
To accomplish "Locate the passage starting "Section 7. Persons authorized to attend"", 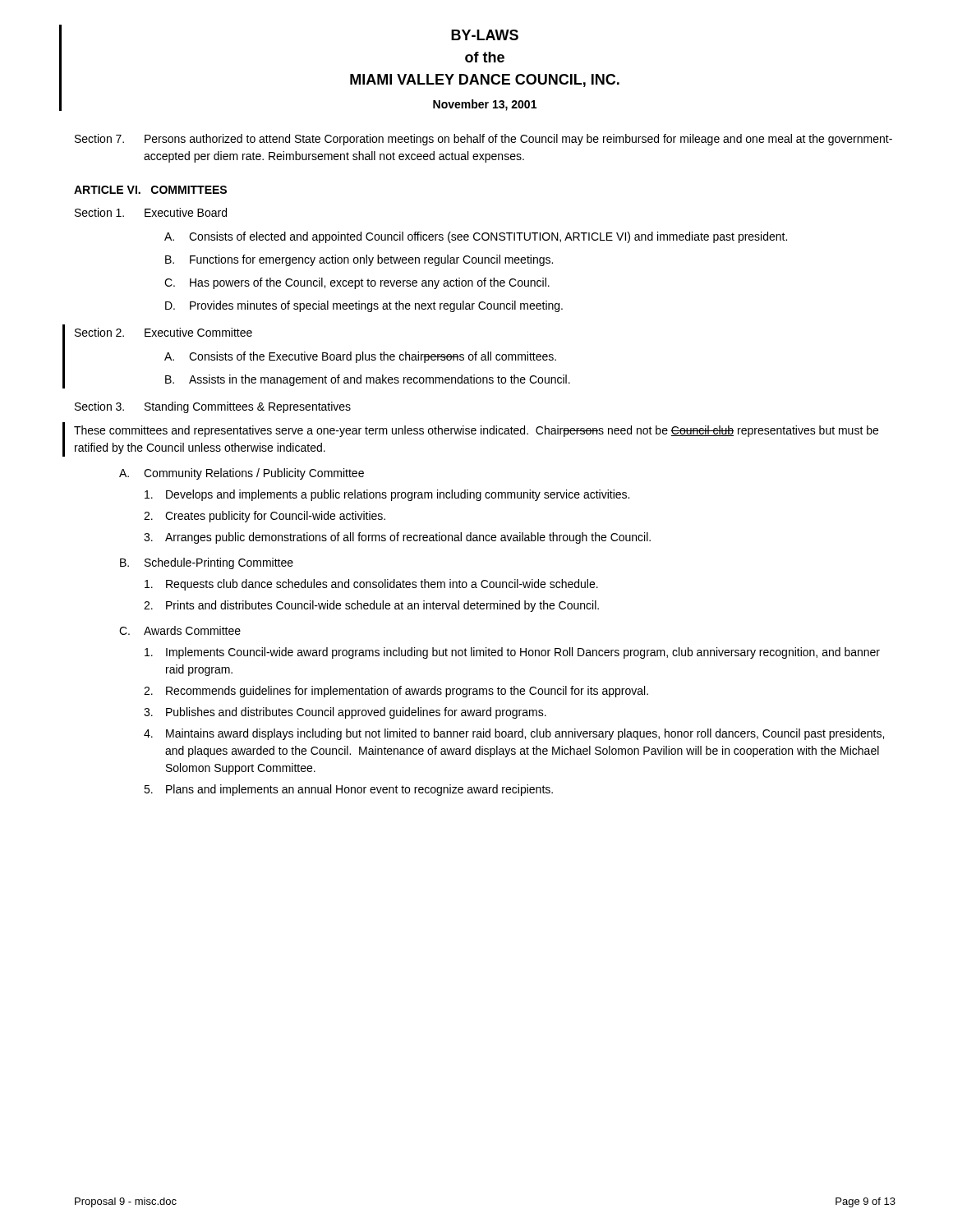I will point(485,148).
